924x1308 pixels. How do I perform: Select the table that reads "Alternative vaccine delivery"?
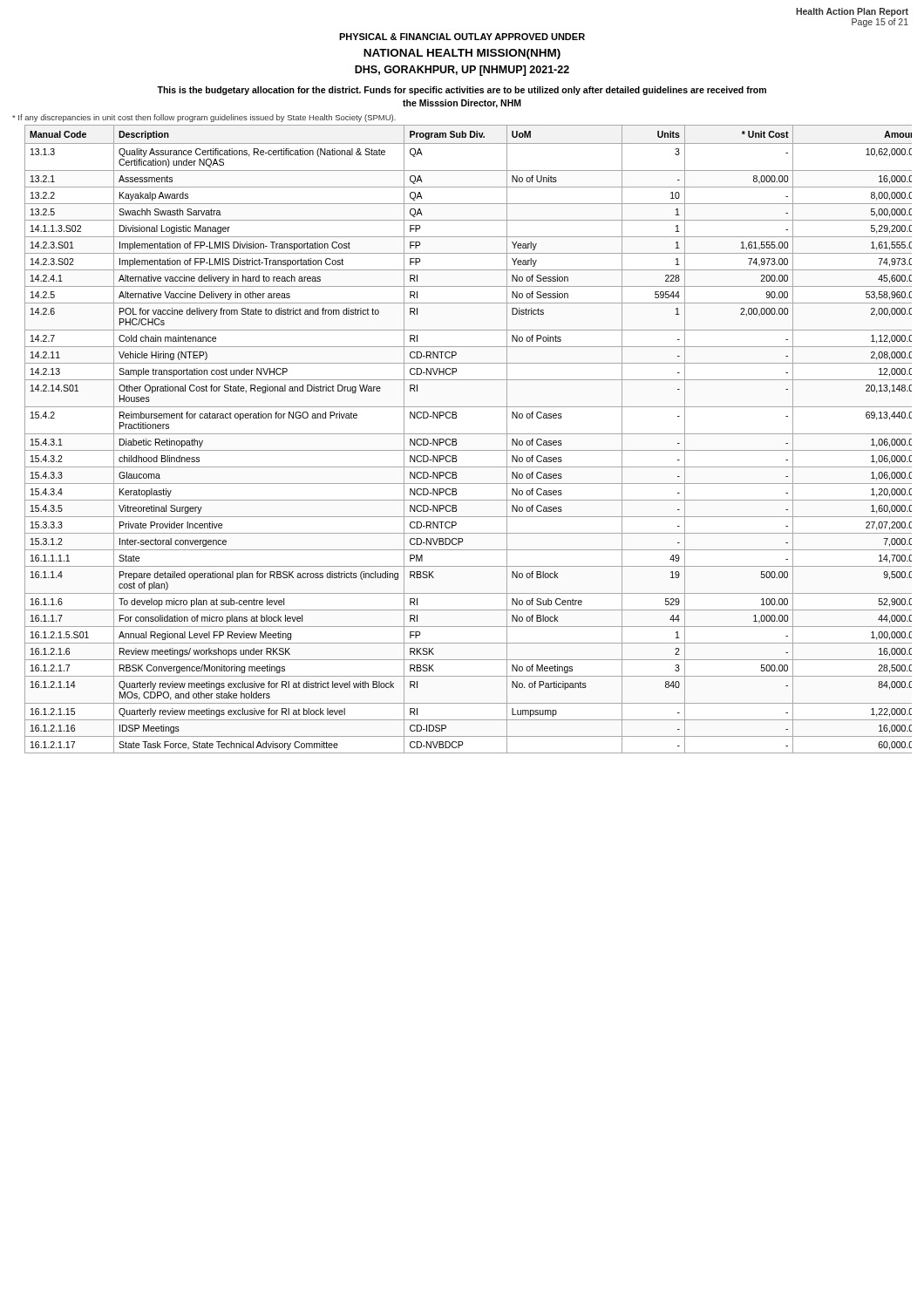(x=462, y=439)
